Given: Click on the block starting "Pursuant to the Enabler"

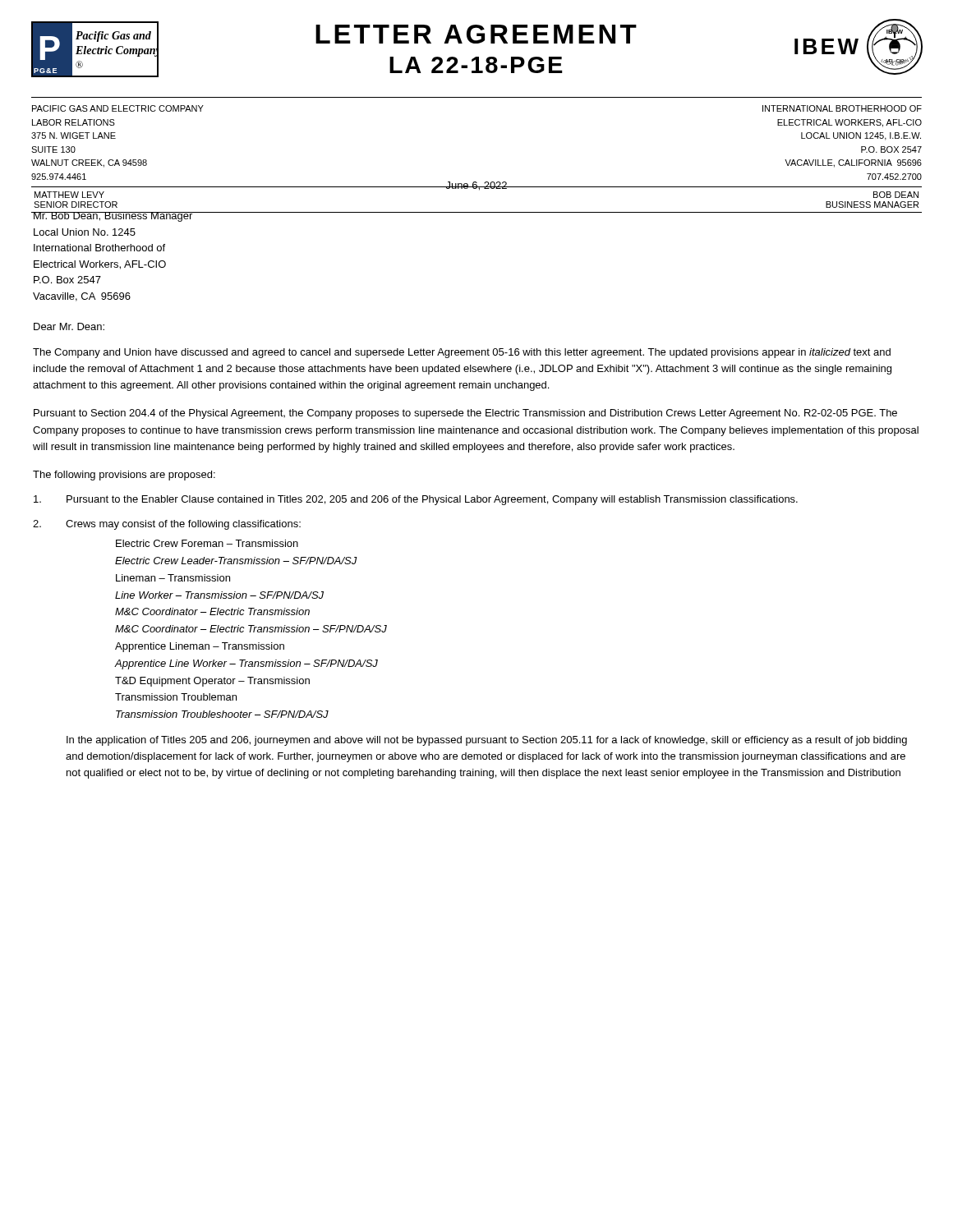Looking at the screenshot, I should click(x=476, y=499).
